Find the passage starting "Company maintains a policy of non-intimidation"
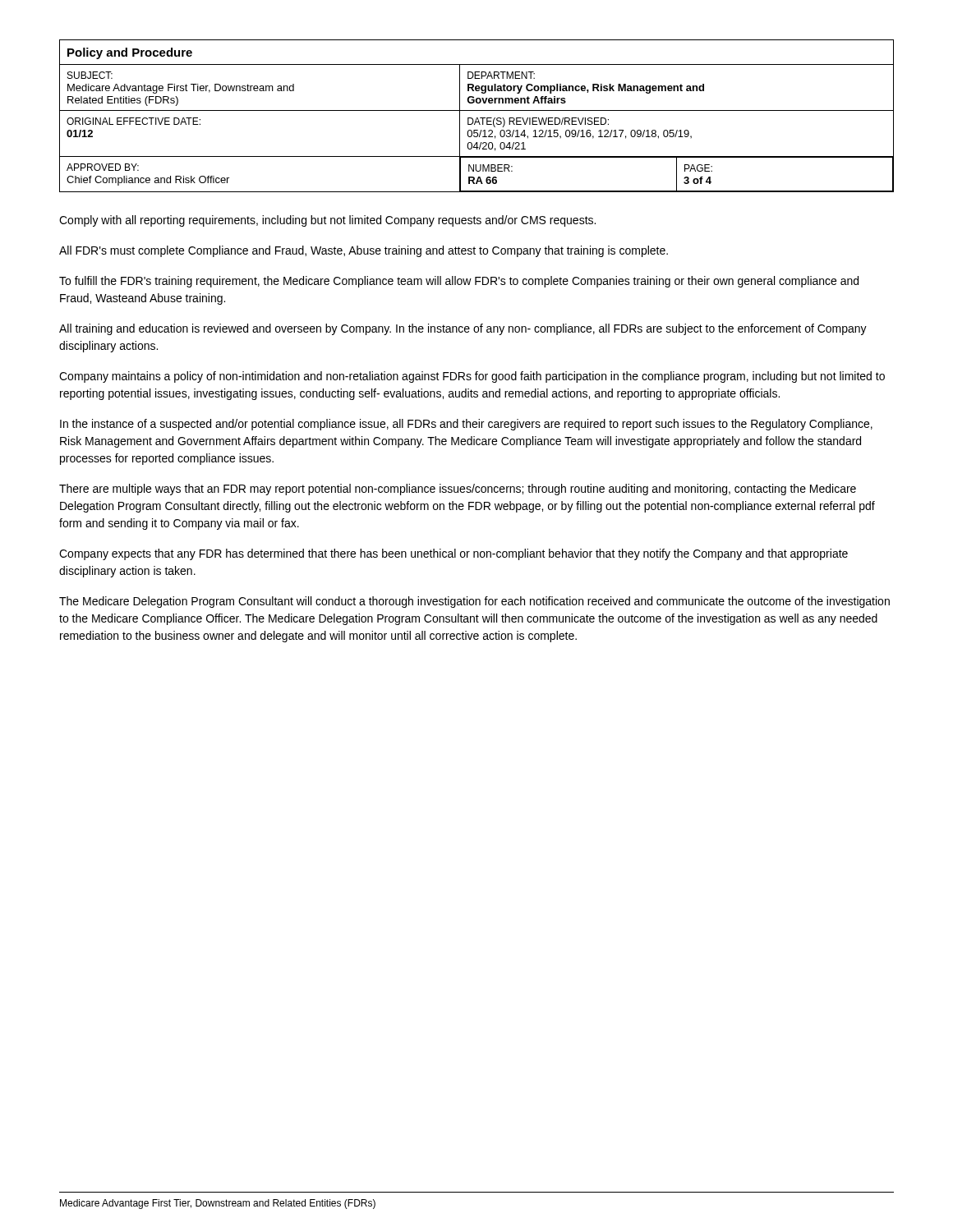Viewport: 953px width, 1232px height. coord(472,385)
